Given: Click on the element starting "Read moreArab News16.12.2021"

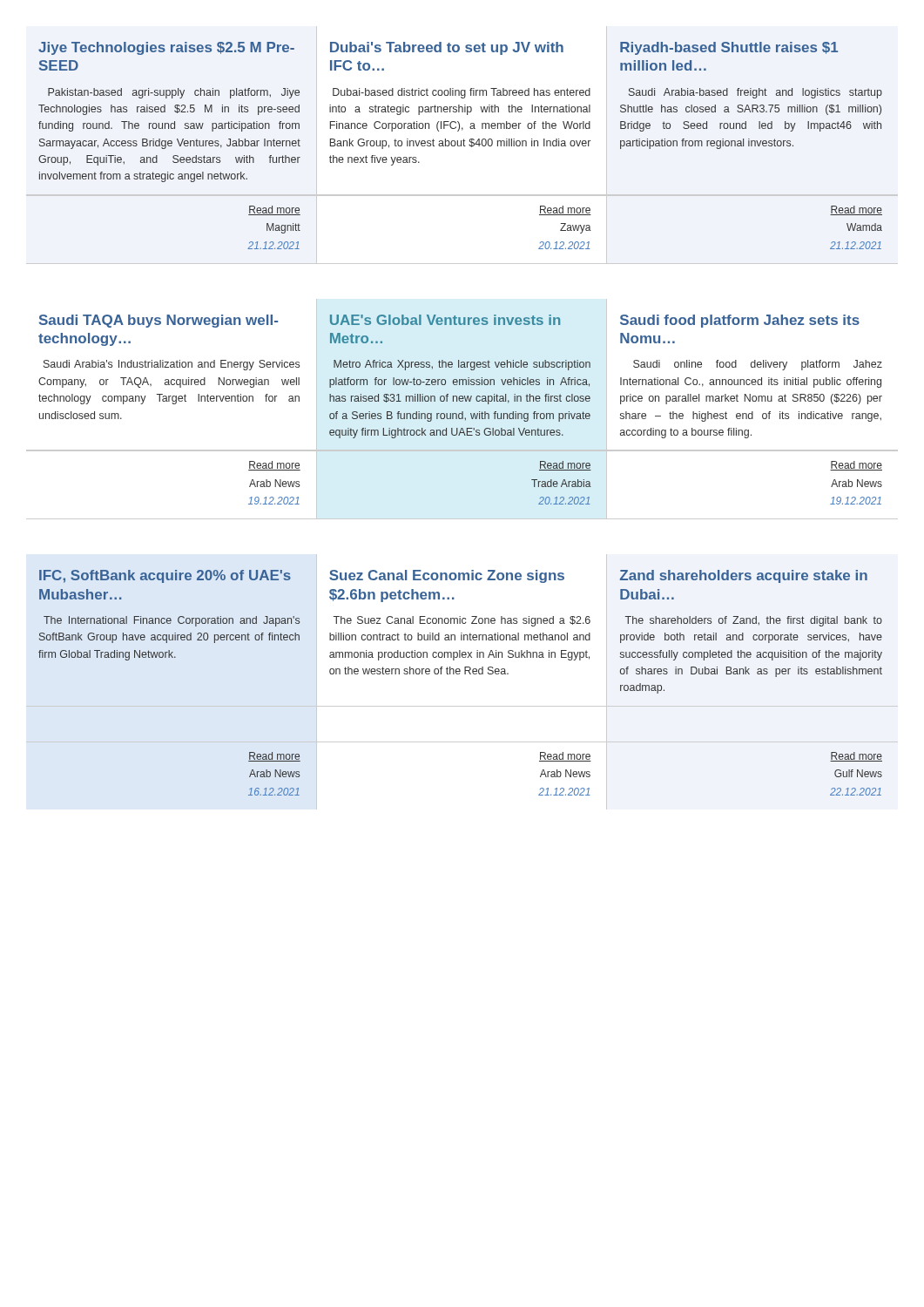Looking at the screenshot, I should click(274, 774).
